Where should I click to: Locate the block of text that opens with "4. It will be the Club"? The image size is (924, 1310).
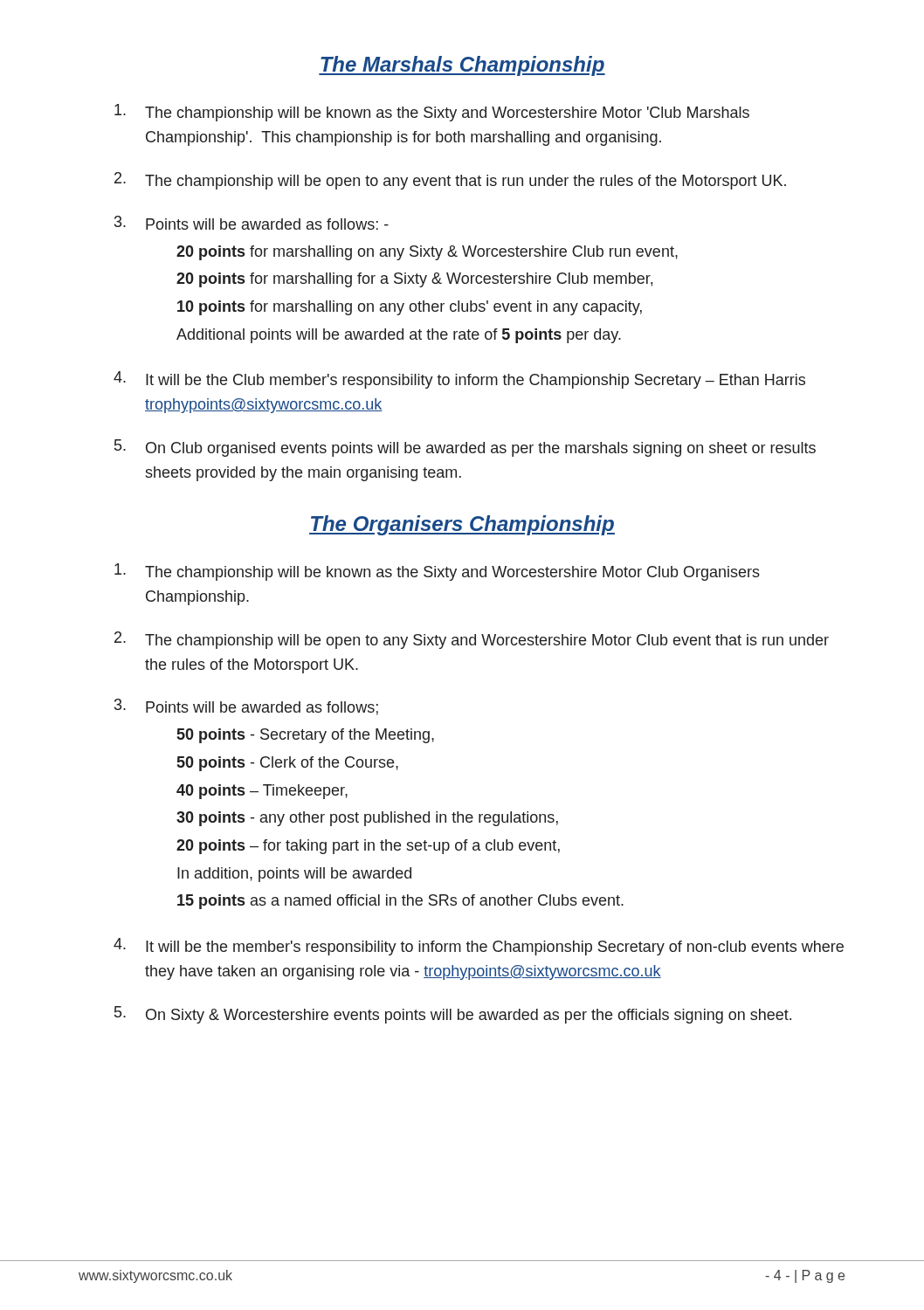479,393
